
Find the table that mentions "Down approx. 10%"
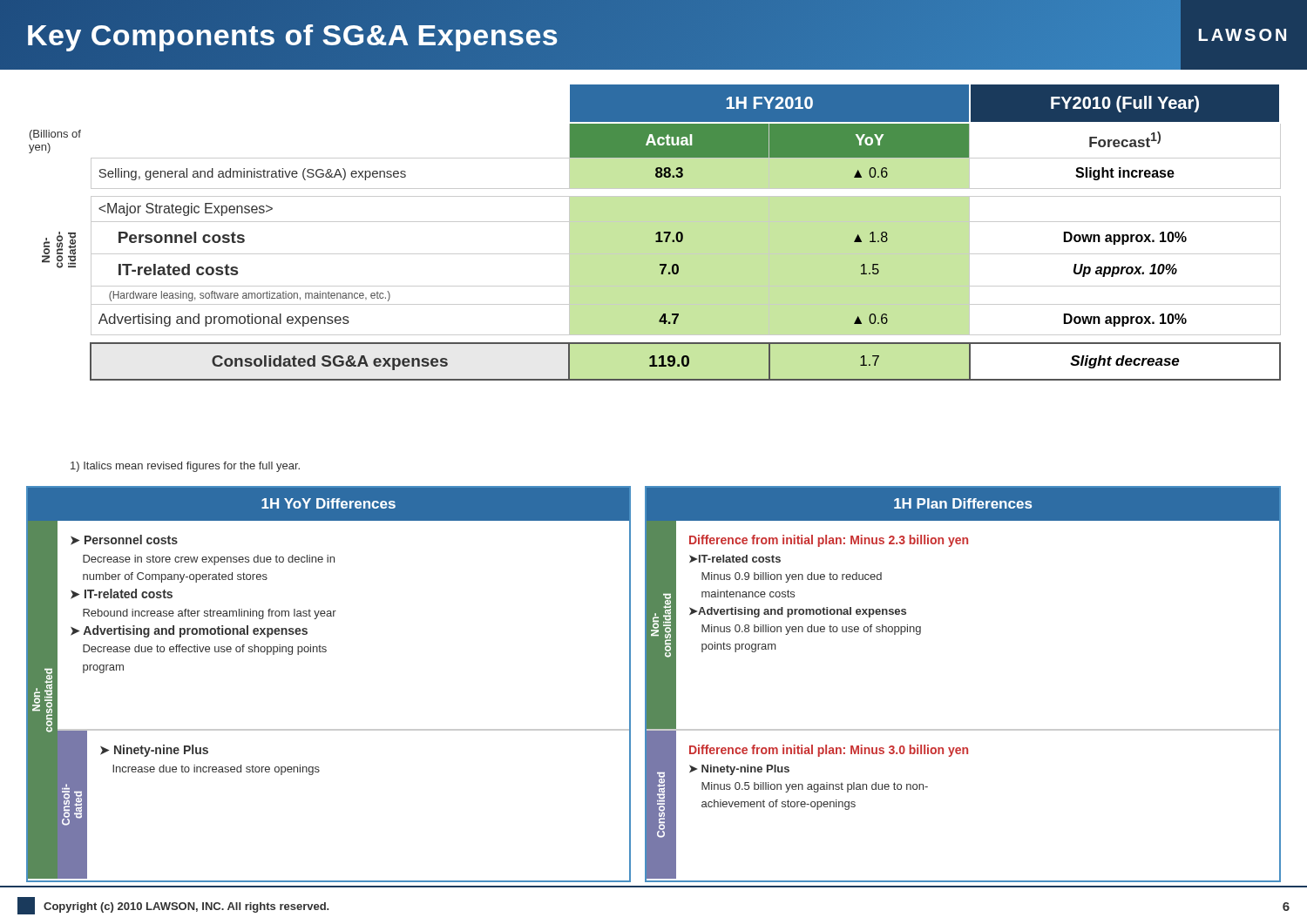[654, 232]
